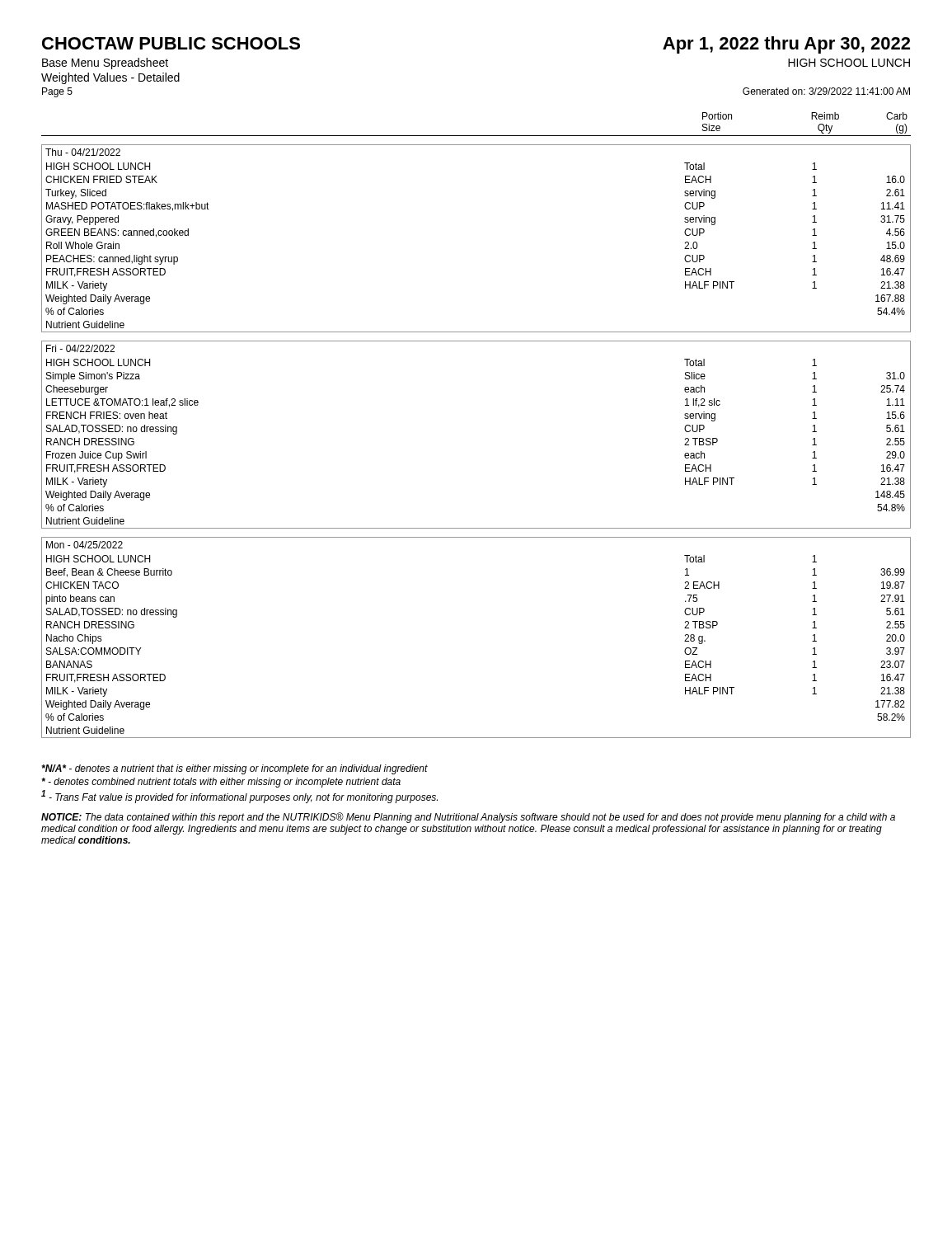
Task: Find the text that says "HIGH SCHOOL LUNCH"
Action: [849, 63]
